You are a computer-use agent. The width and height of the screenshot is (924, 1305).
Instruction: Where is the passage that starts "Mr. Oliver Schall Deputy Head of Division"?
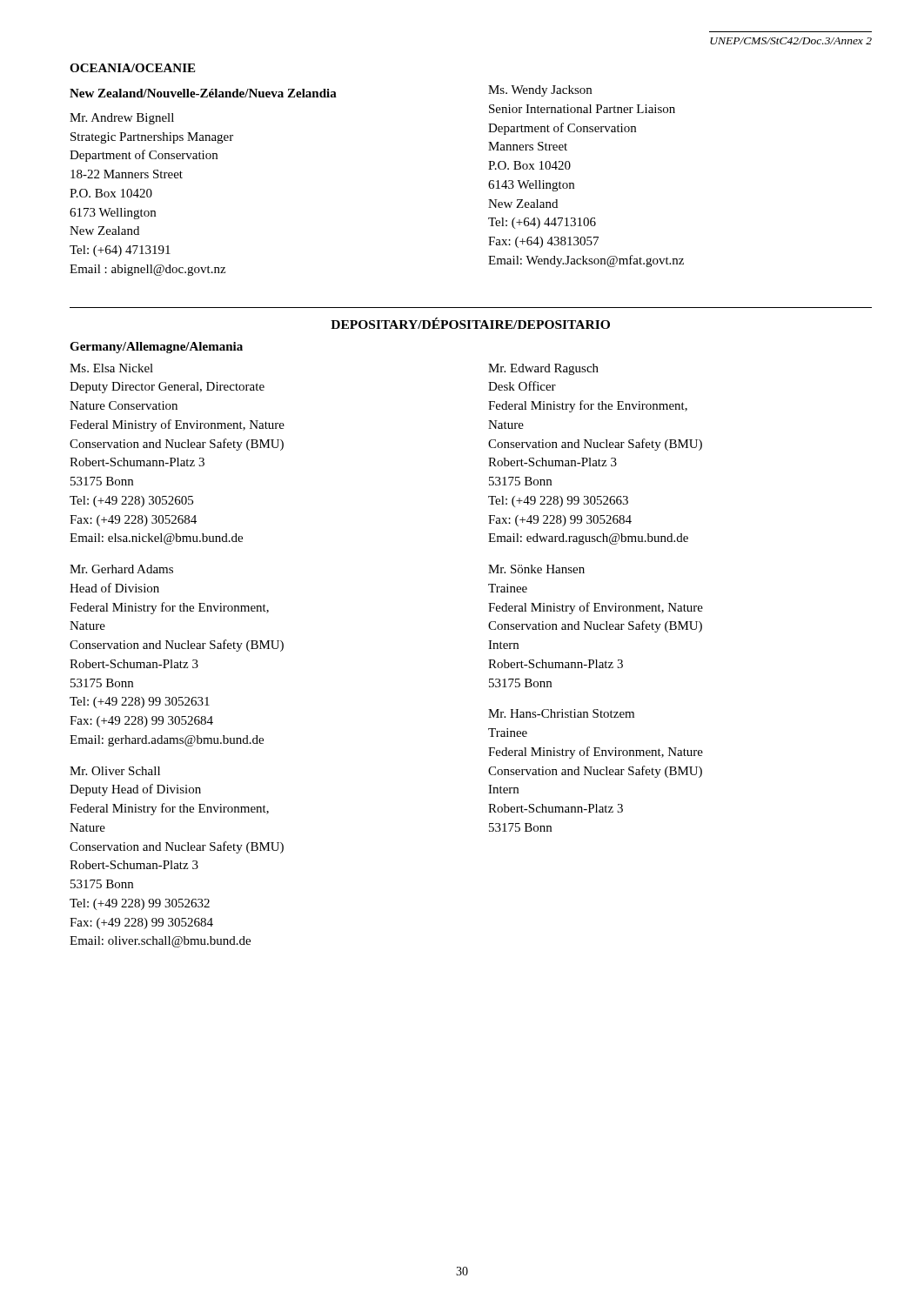[177, 856]
